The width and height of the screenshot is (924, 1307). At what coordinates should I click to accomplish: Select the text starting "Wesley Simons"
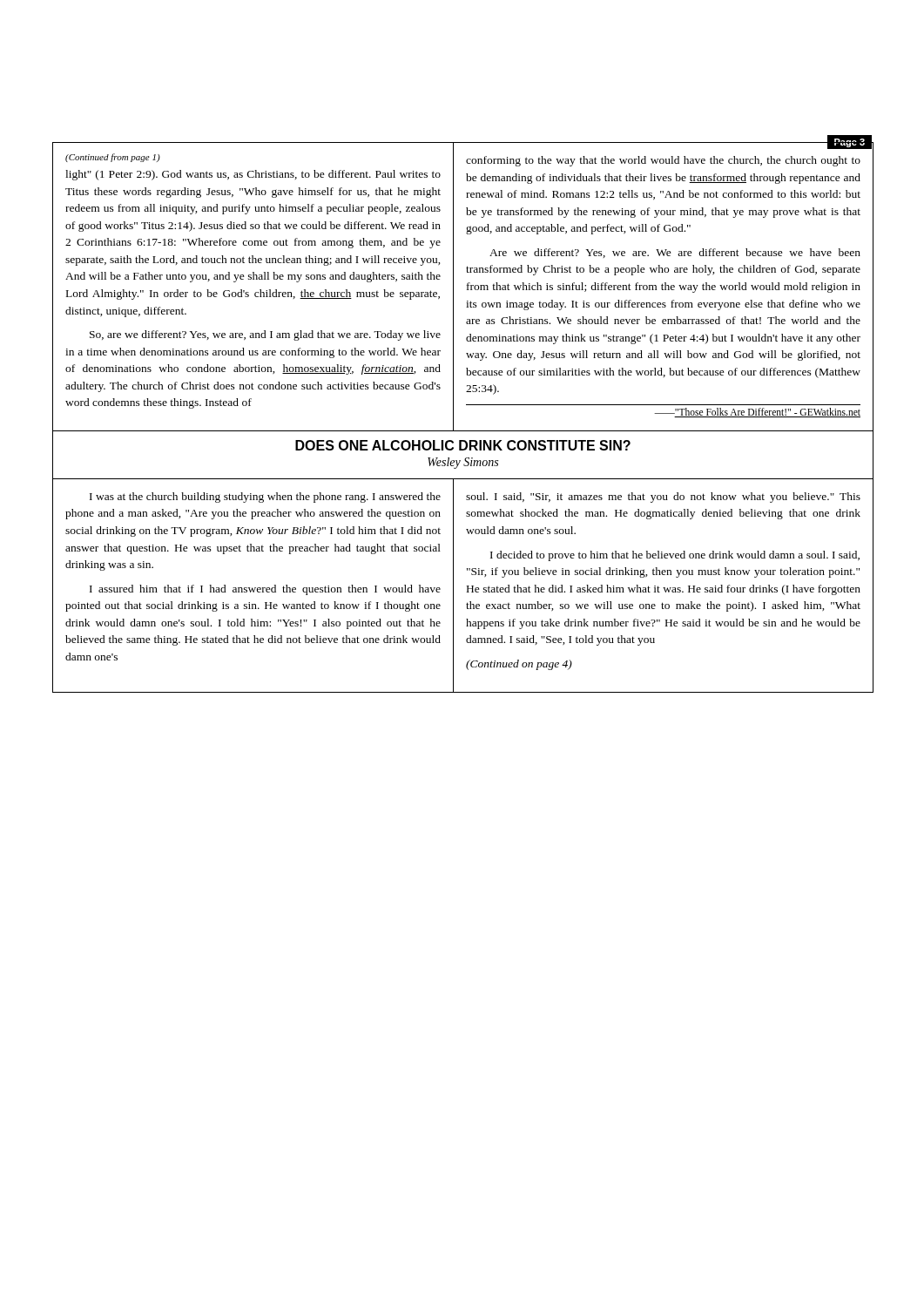point(463,462)
